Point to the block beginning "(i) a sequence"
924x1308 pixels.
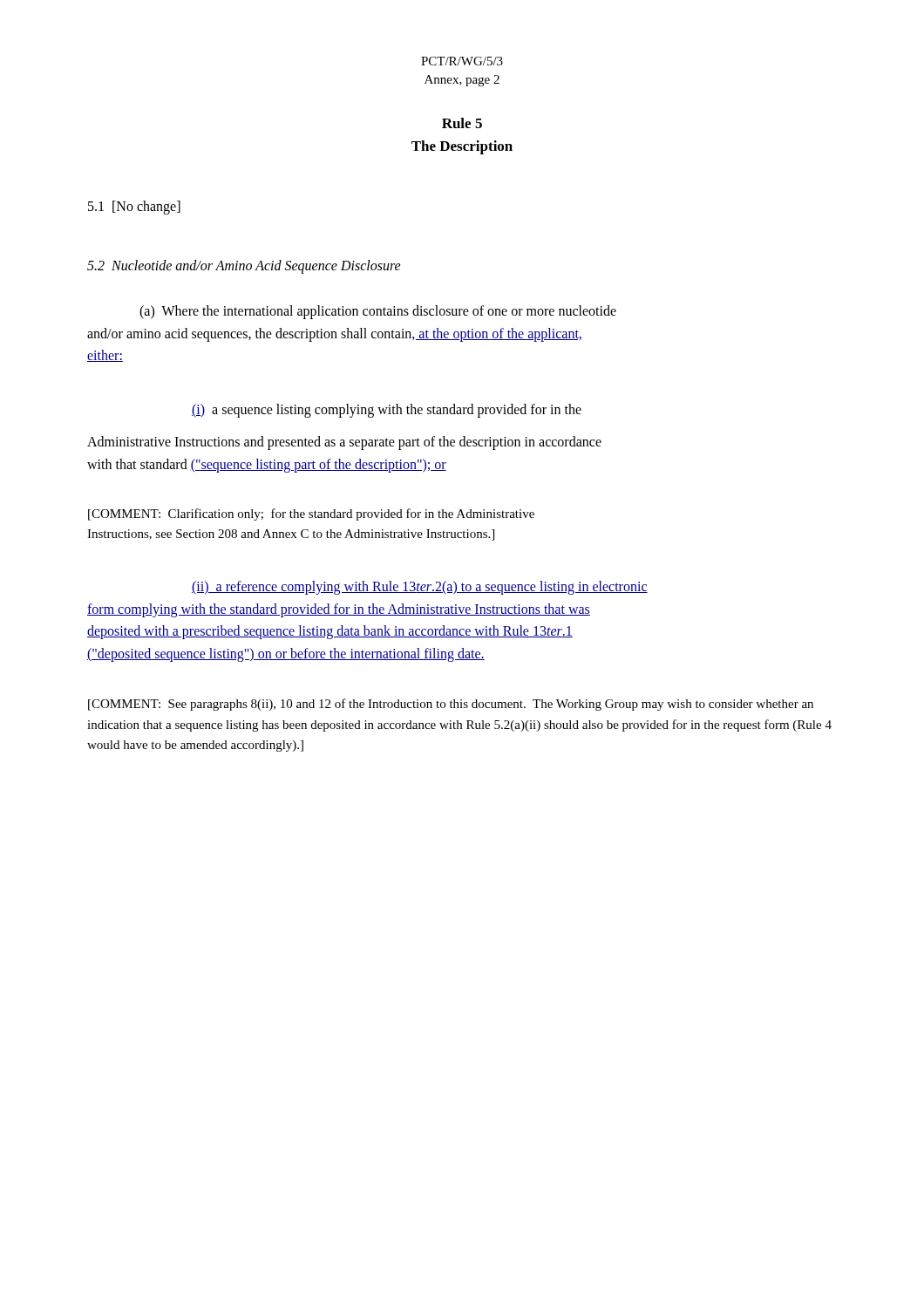462,437
